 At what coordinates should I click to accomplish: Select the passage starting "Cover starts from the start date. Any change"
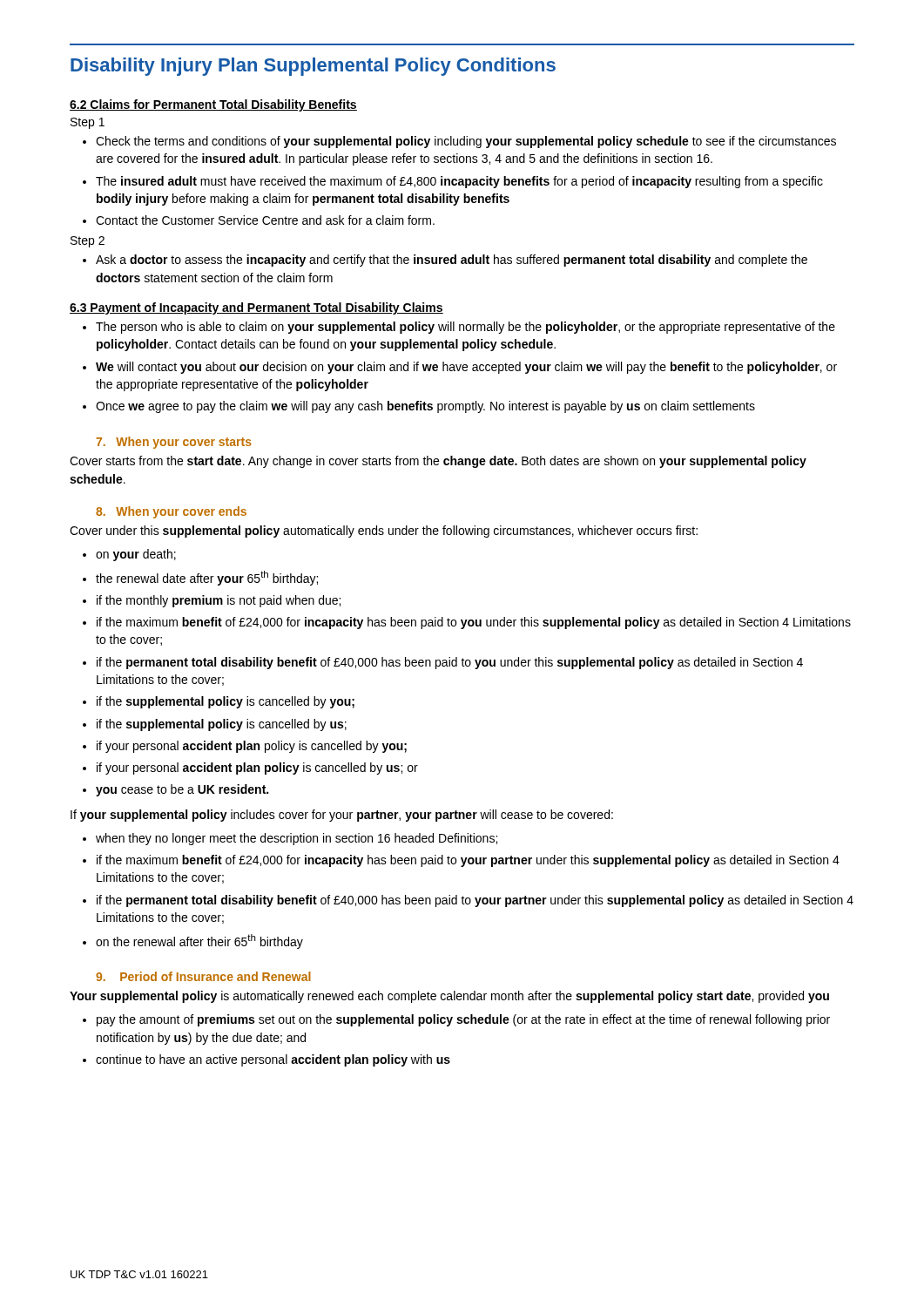(x=438, y=470)
